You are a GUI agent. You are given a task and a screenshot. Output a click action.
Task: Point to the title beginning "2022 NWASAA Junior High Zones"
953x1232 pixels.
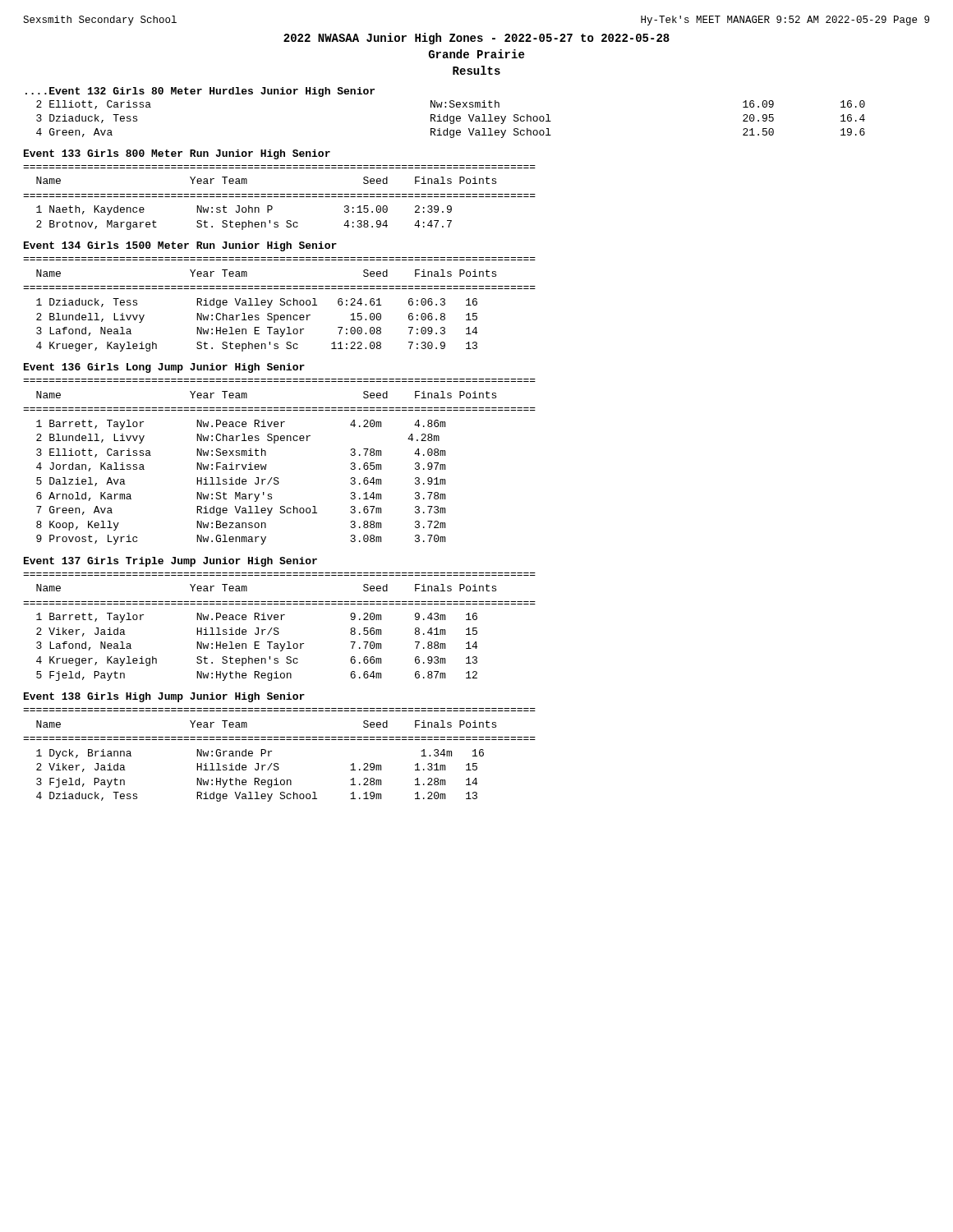[476, 39]
